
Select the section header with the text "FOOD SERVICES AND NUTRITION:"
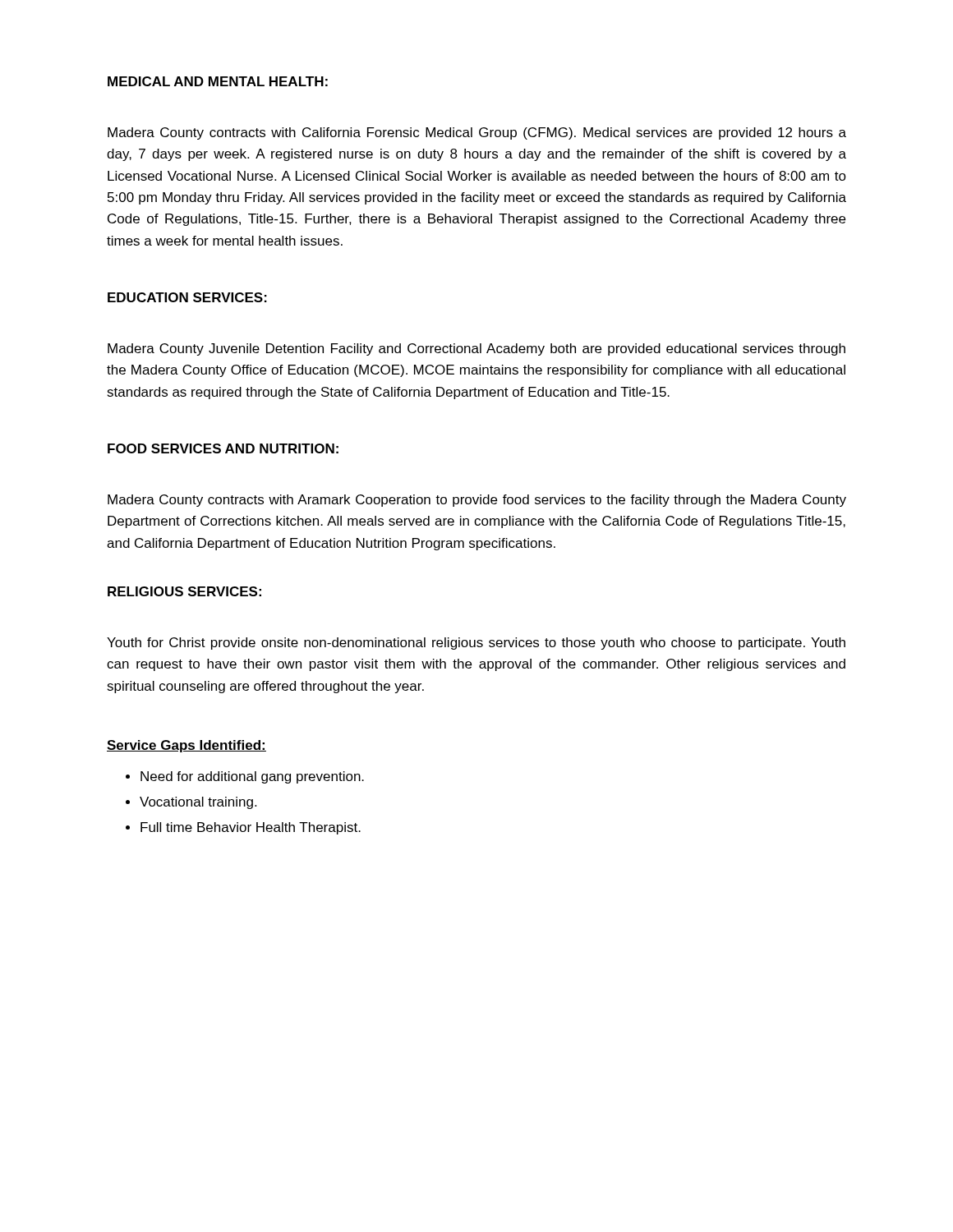(223, 449)
